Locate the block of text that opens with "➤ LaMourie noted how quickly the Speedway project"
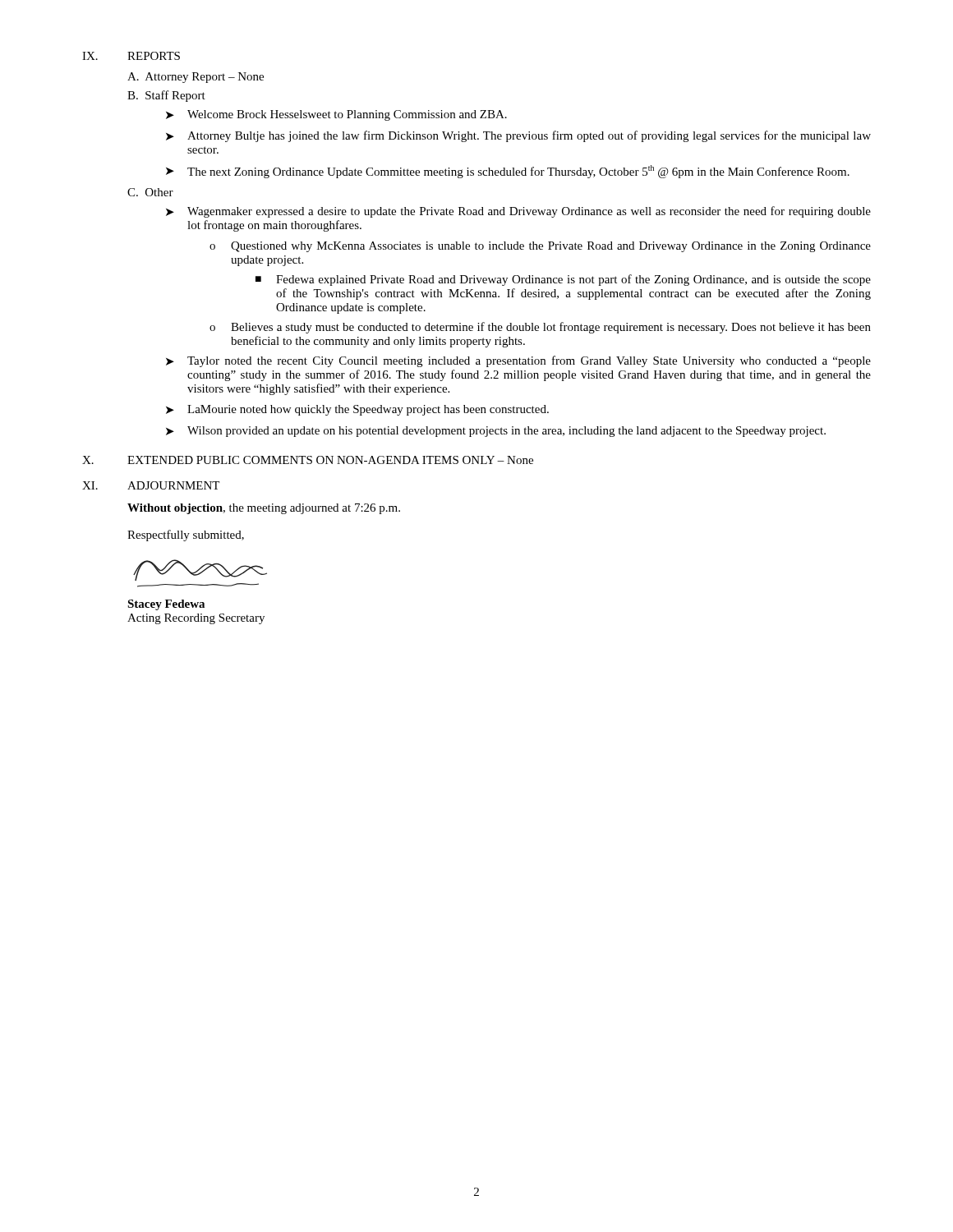 pyautogui.click(x=518, y=410)
